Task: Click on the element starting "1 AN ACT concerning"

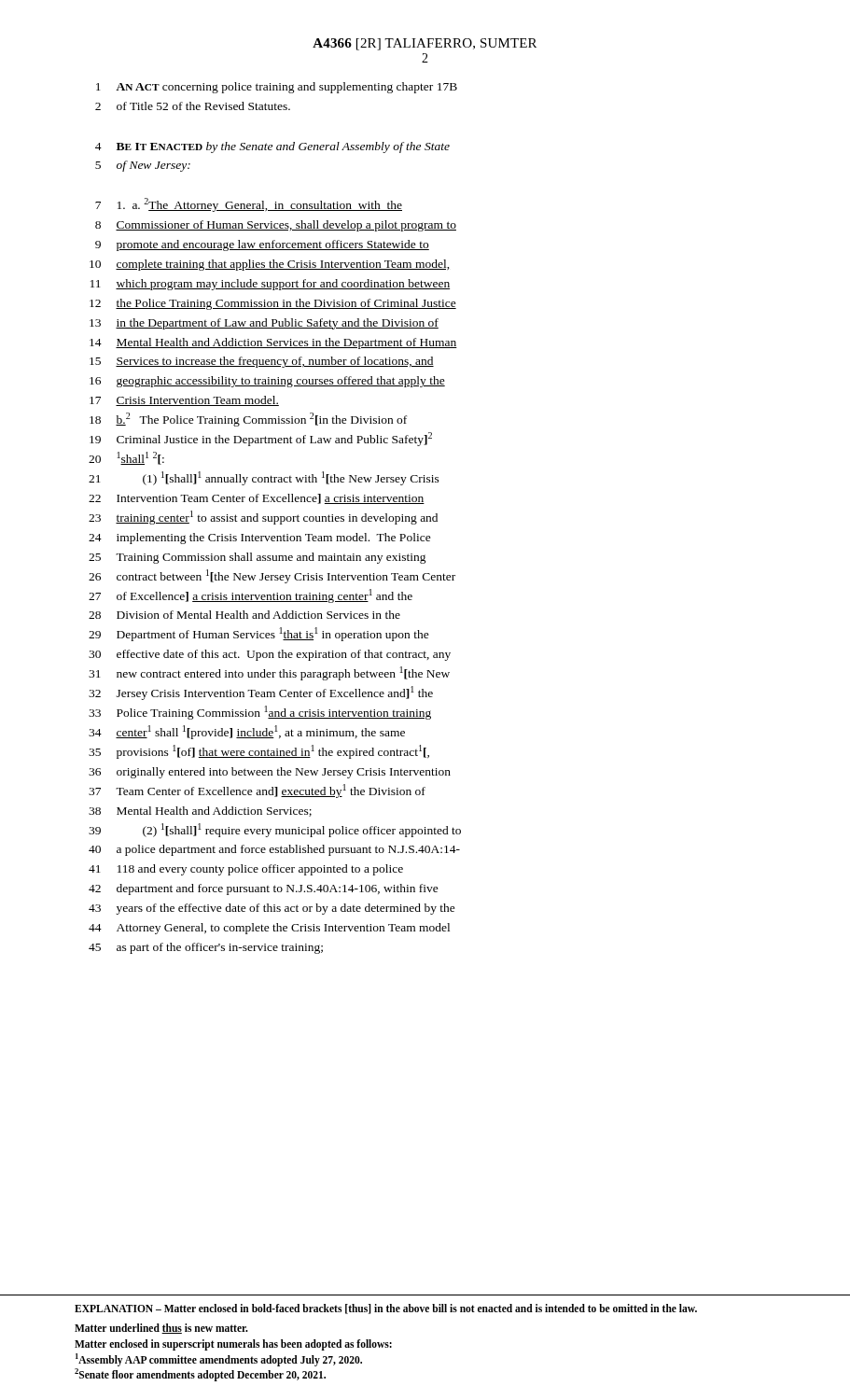Action: click(x=425, y=518)
